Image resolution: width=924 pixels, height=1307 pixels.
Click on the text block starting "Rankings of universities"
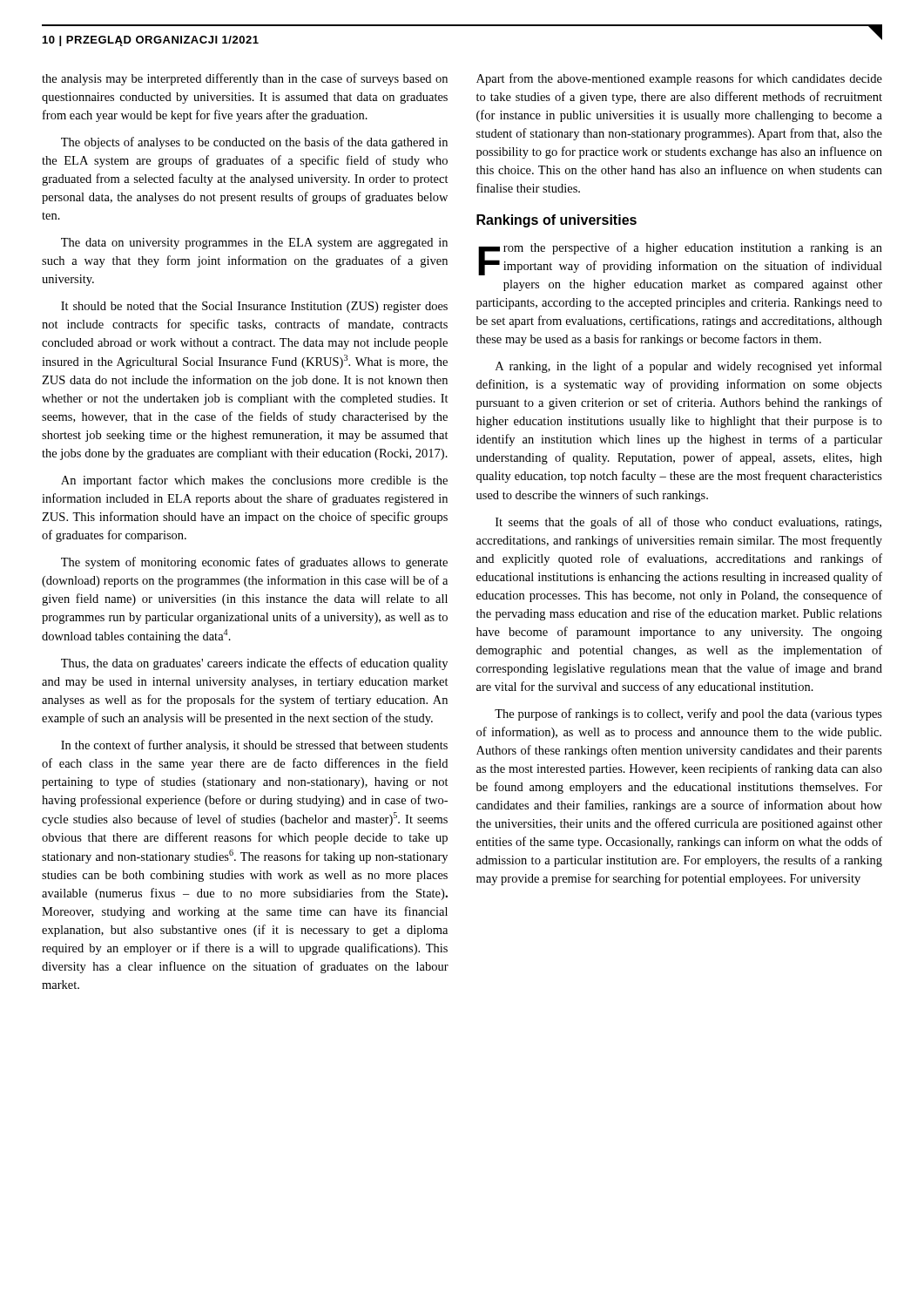(556, 220)
